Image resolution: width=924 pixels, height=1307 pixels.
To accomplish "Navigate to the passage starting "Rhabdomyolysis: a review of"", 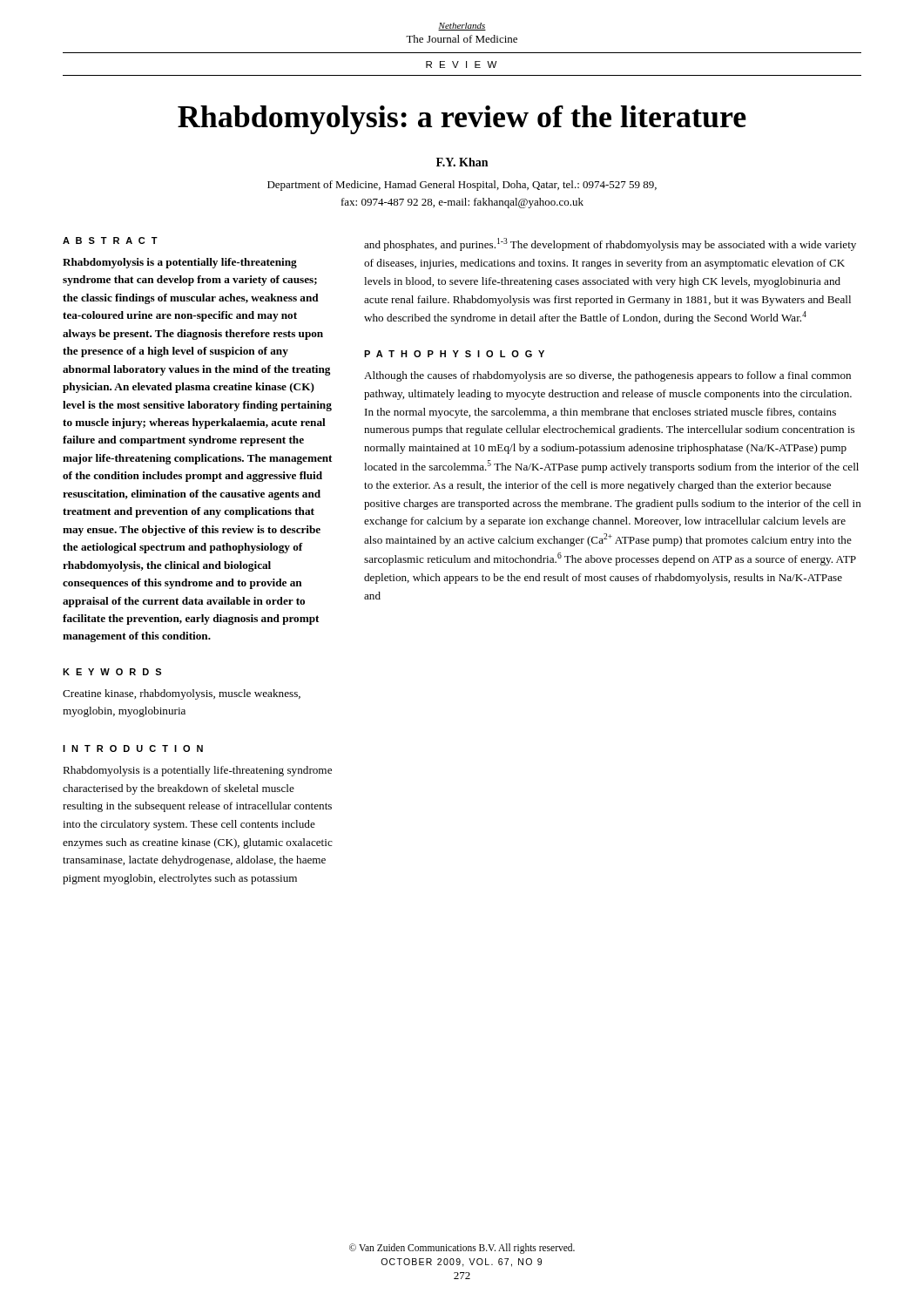I will coord(462,117).
